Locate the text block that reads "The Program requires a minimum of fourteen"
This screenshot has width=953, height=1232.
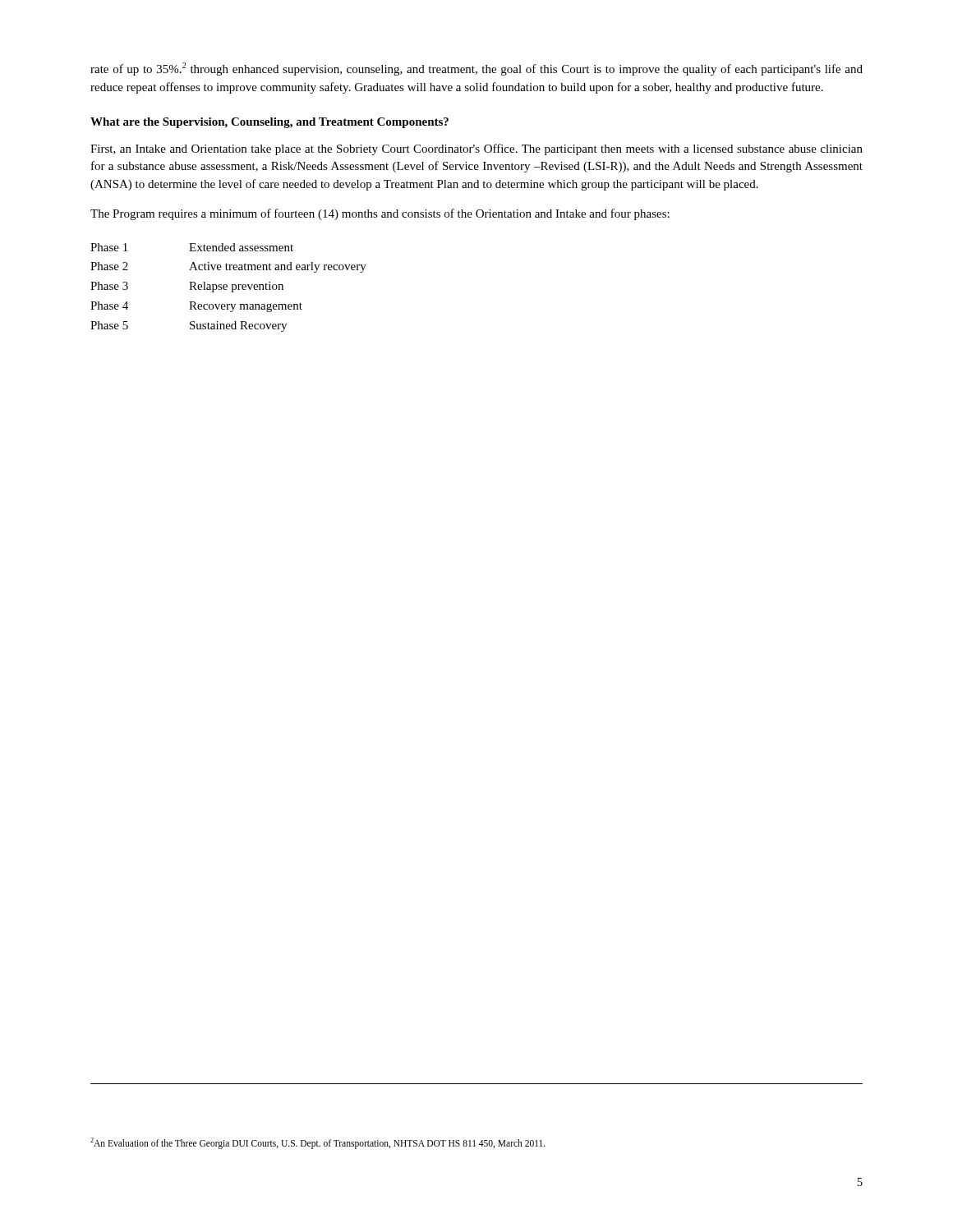point(380,213)
